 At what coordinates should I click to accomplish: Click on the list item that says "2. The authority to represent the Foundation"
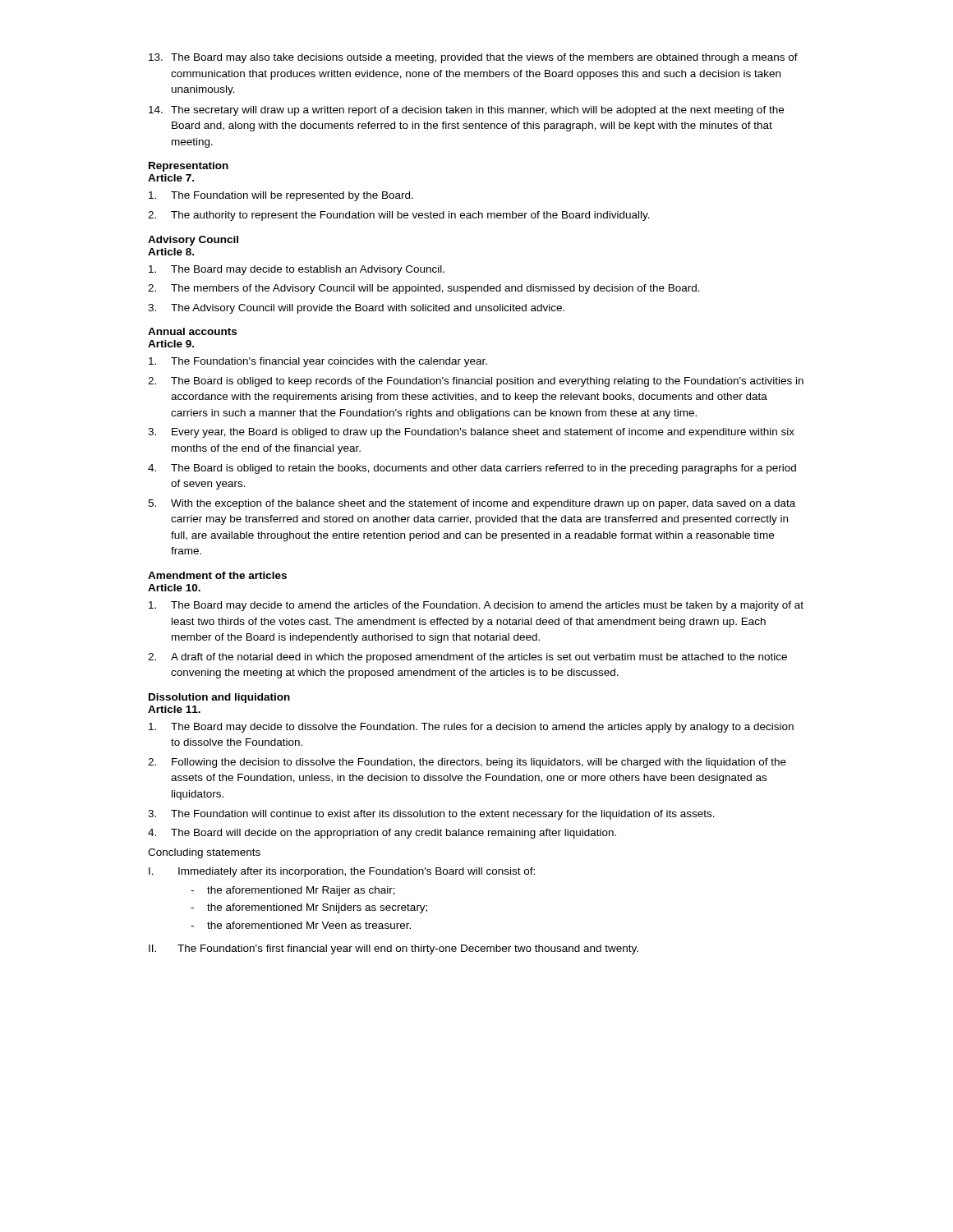click(476, 215)
